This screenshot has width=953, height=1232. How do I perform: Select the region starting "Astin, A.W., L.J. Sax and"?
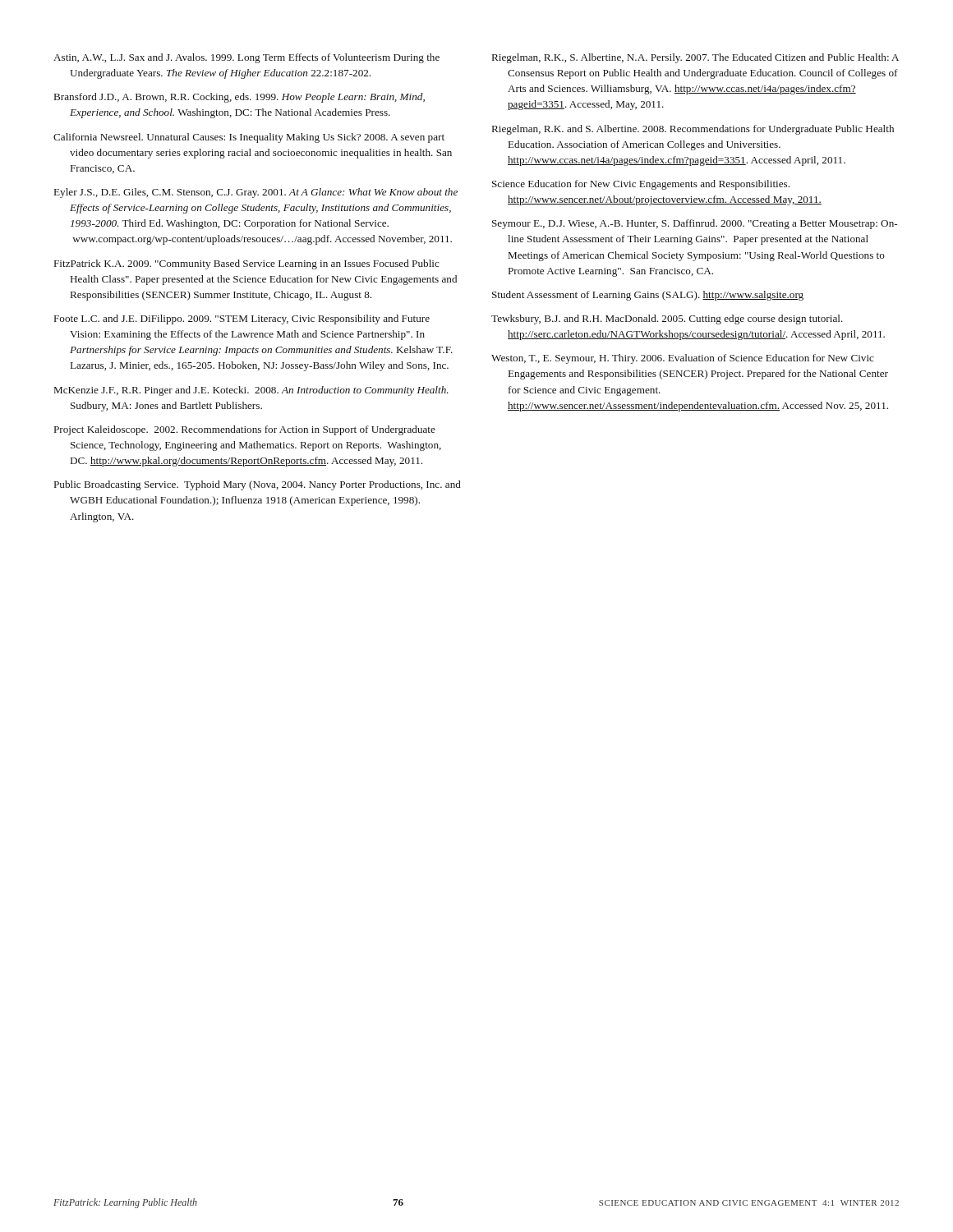click(247, 65)
